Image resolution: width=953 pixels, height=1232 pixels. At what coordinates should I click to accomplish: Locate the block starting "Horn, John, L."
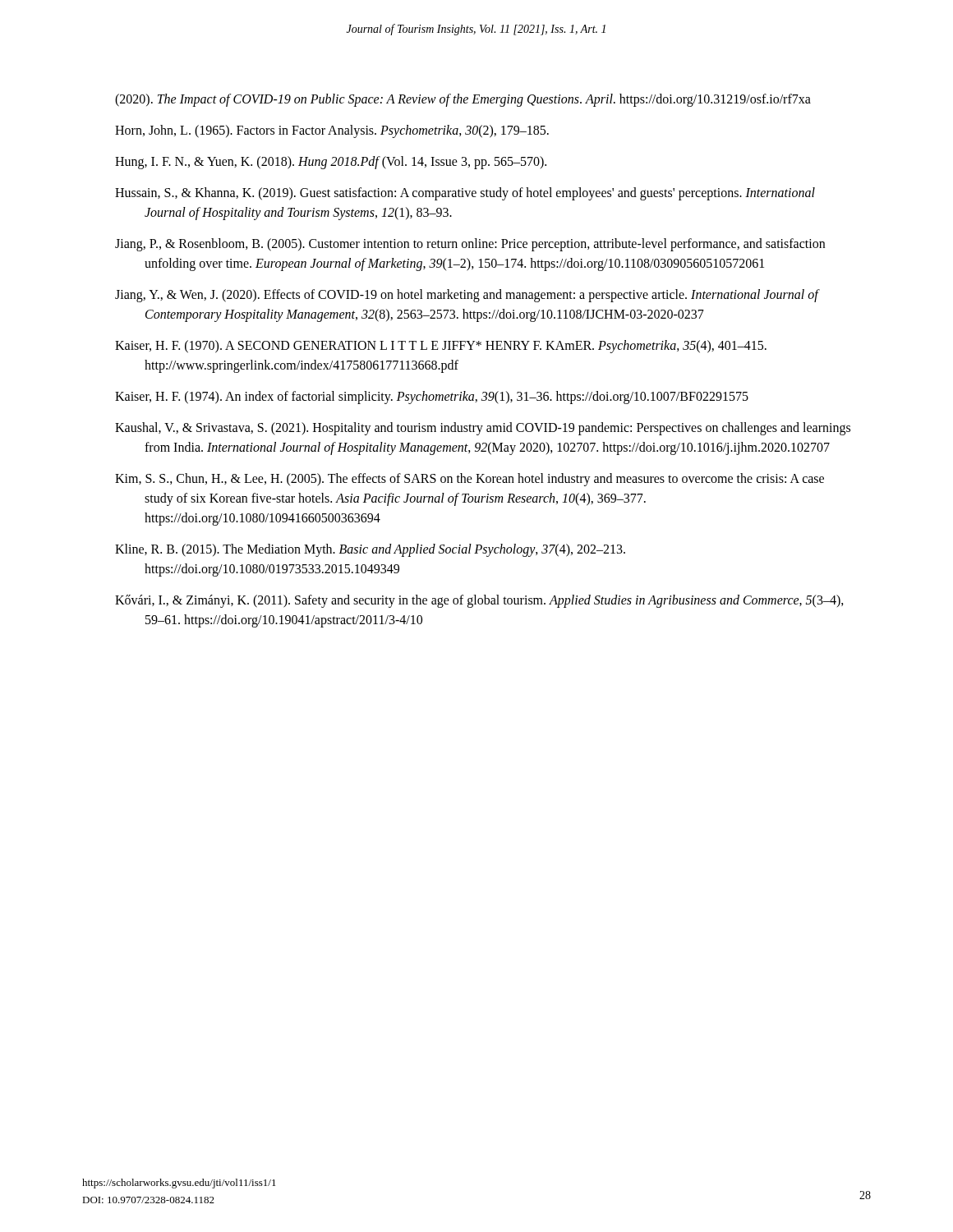pos(332,130)
